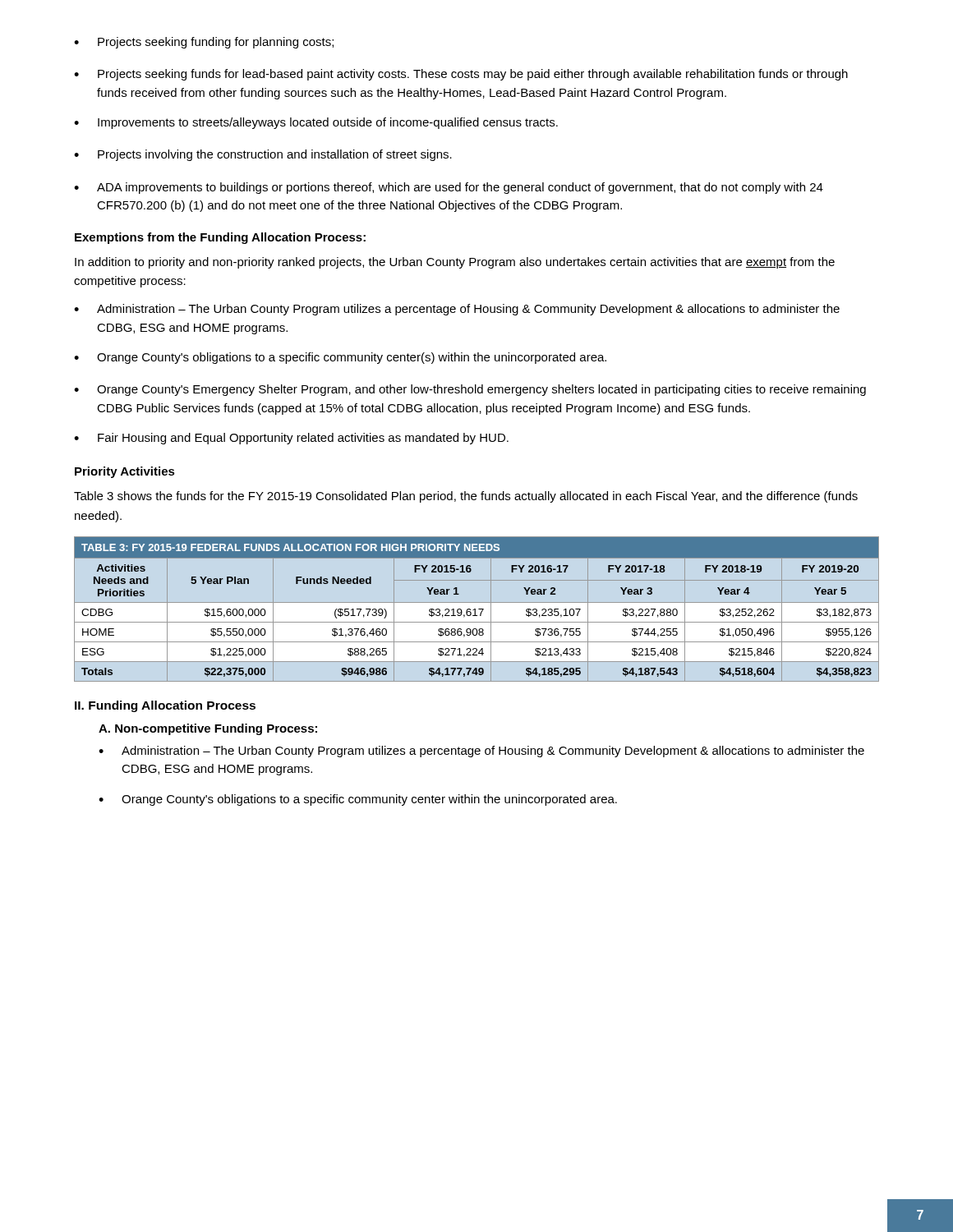Select the text starting "Exemptions from the Funding Allocation Process:"
This screenshot has height=1232, width=953.
220,237
